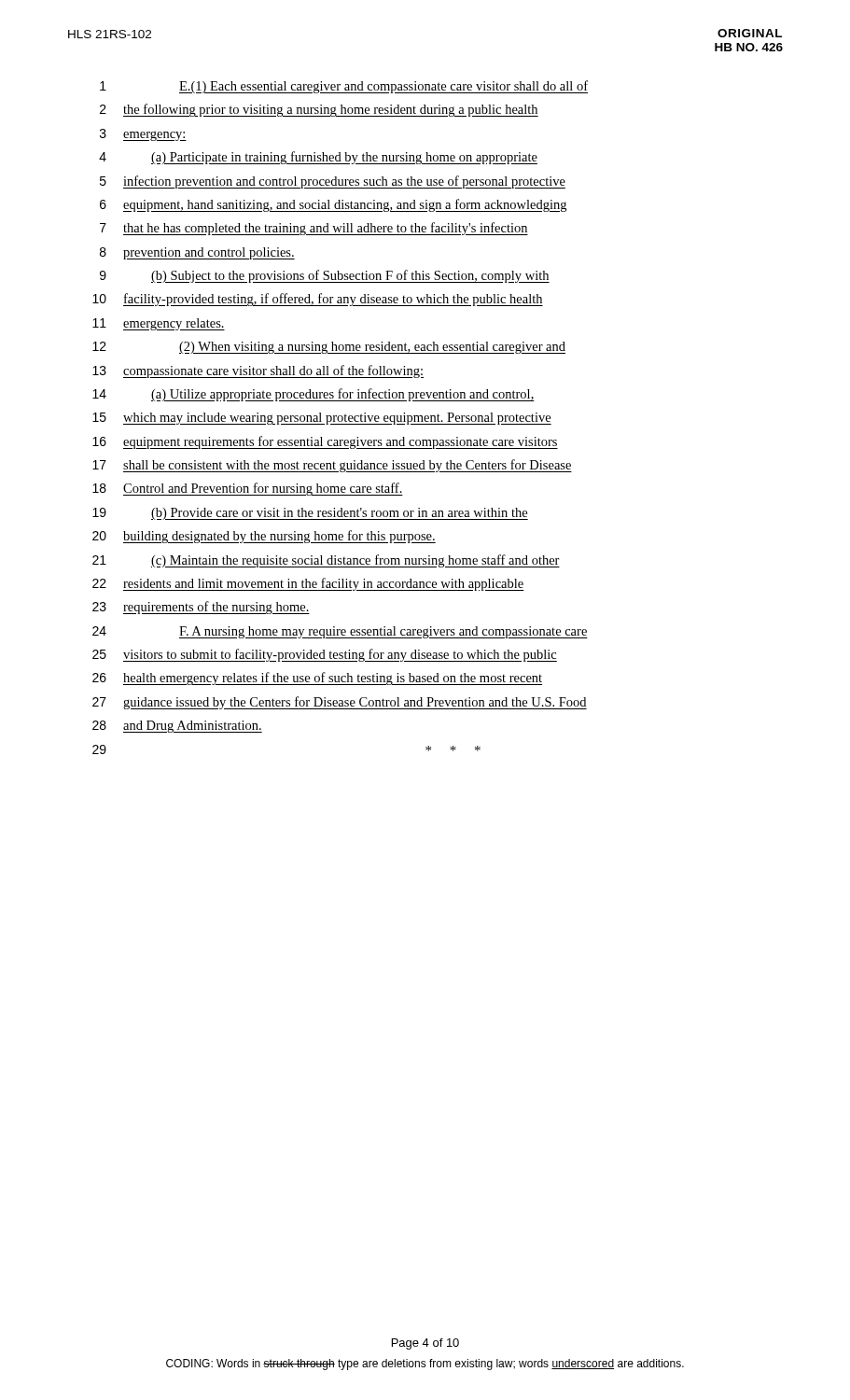
Task: Point to the passage starting "24 F. A nursing home"
Action: (x=425, y=631)
